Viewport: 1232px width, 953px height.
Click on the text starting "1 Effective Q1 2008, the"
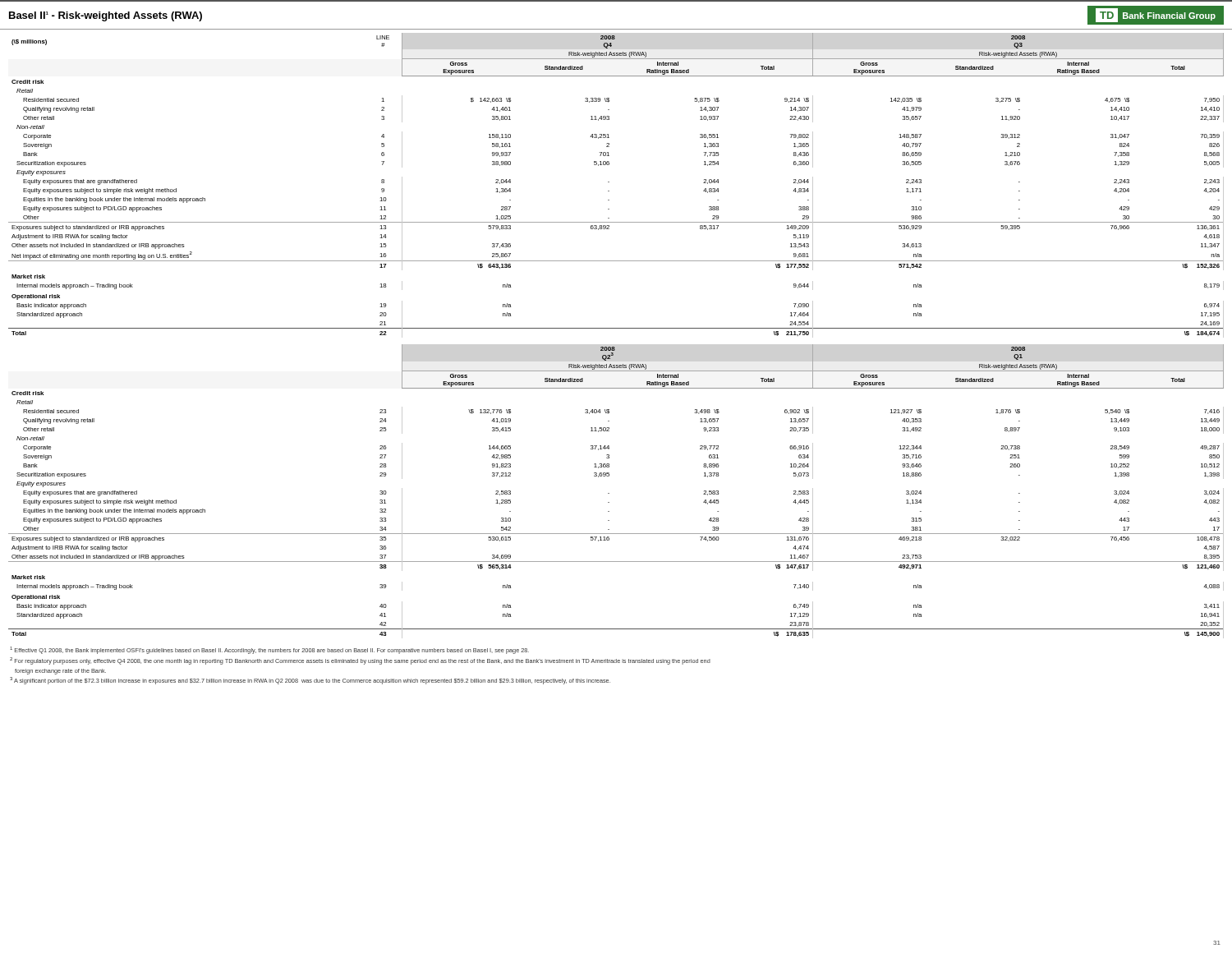tap(360, 665)
